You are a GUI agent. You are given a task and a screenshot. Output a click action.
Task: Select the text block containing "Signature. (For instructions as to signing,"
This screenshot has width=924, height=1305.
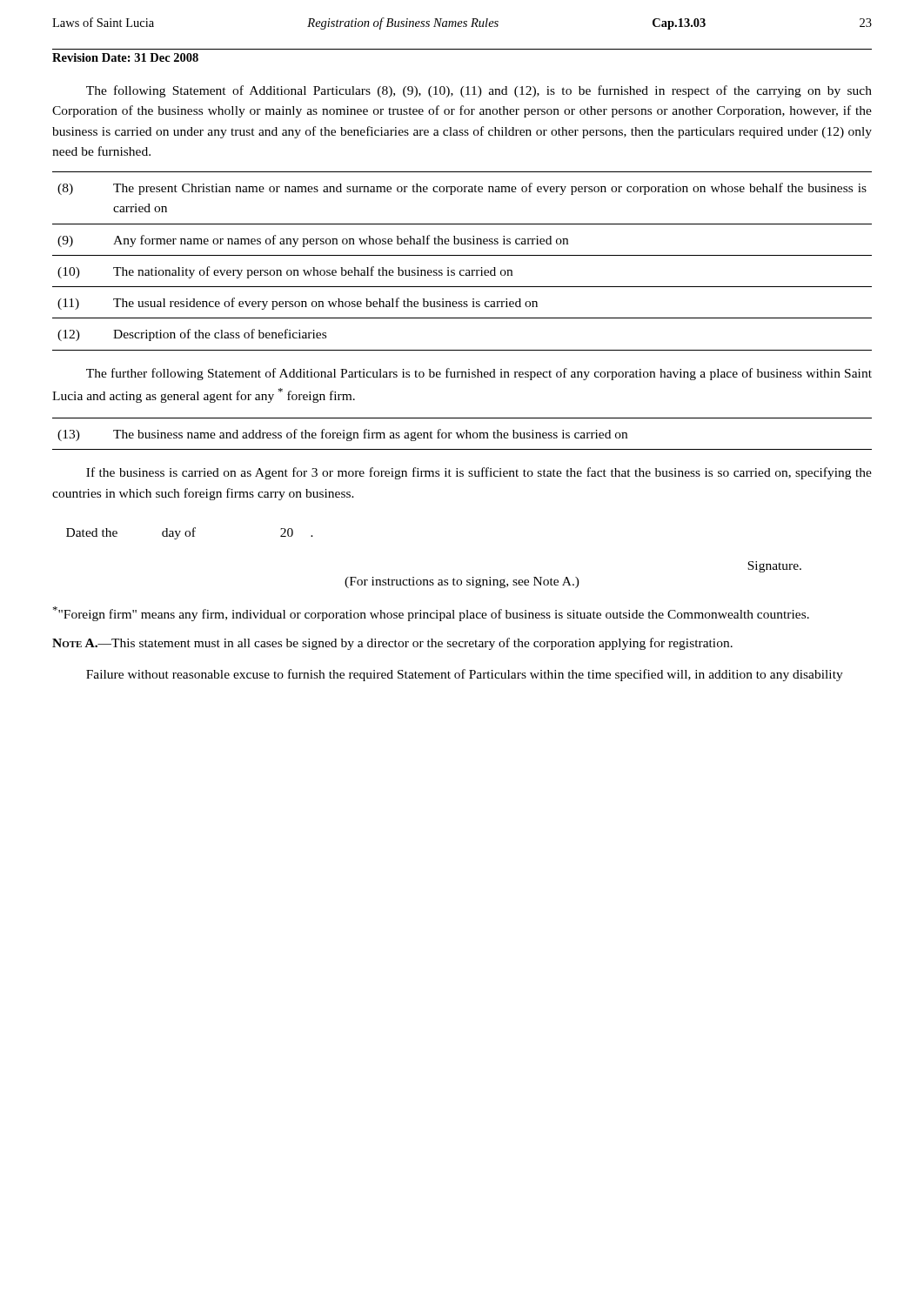(x=462, y=573)
